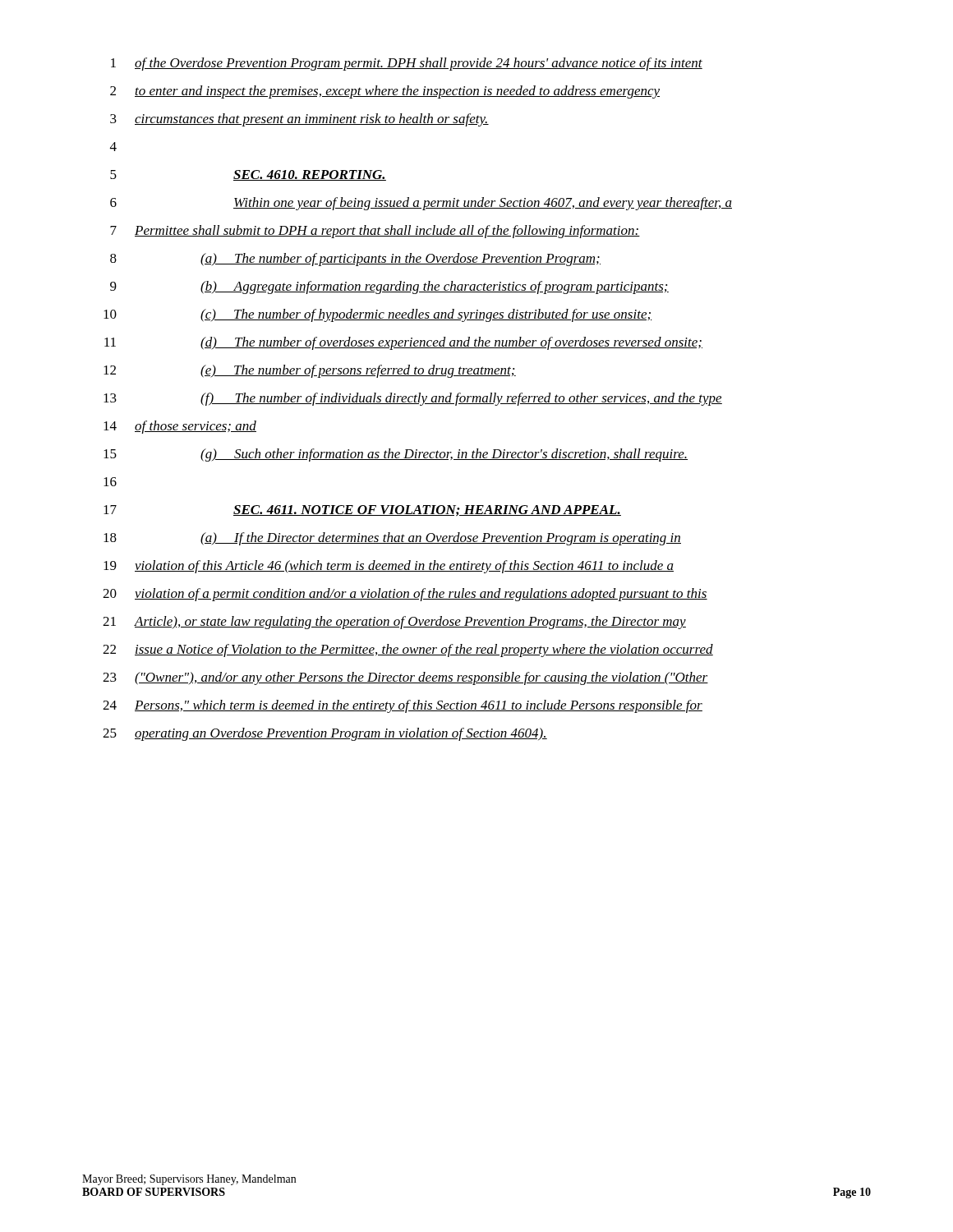Locate the list item that says "8 (a) The number of"

click(x=476, y=259)
